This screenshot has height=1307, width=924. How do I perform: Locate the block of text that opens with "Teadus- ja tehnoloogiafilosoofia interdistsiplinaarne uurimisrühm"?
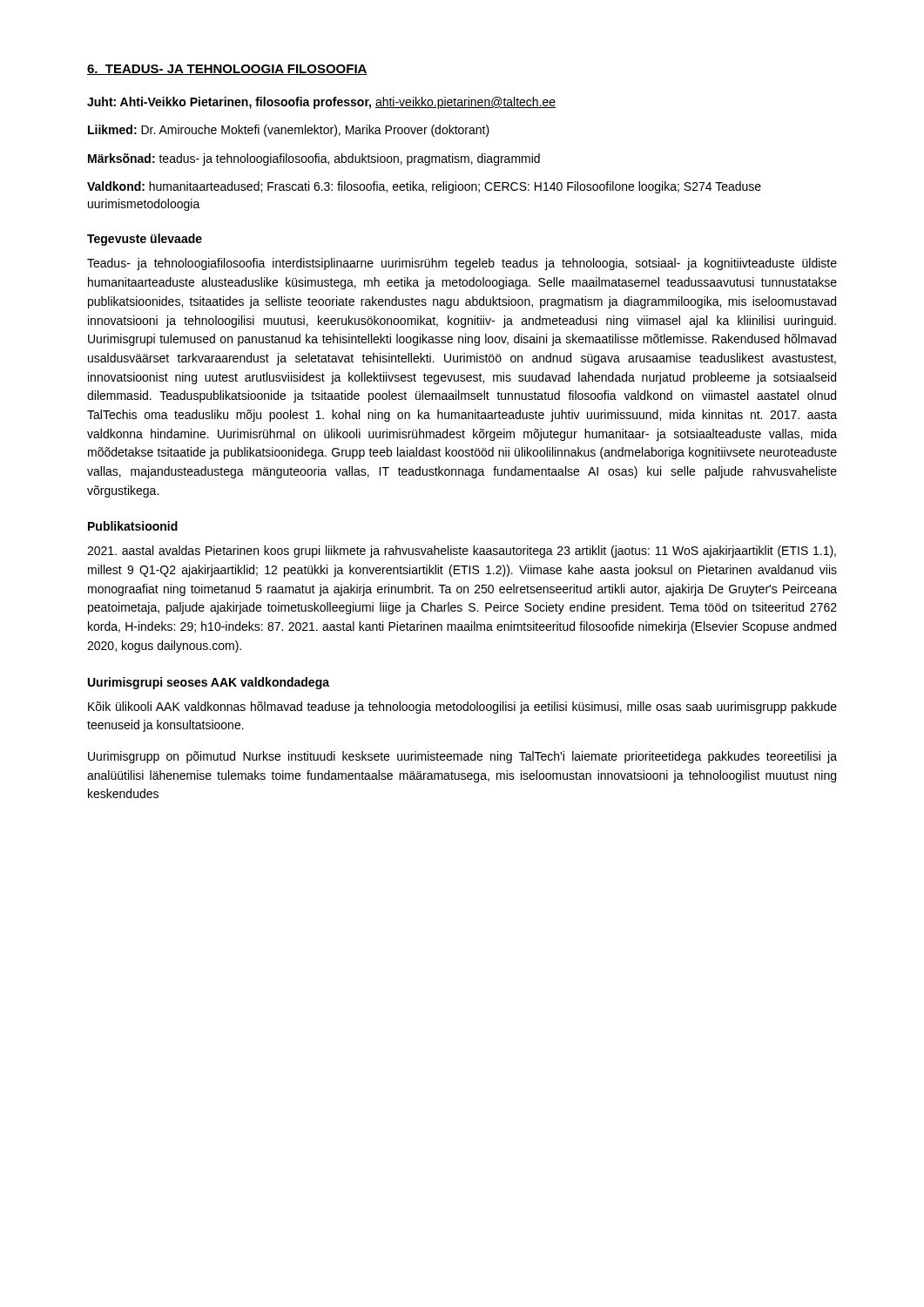pos(462,377)
